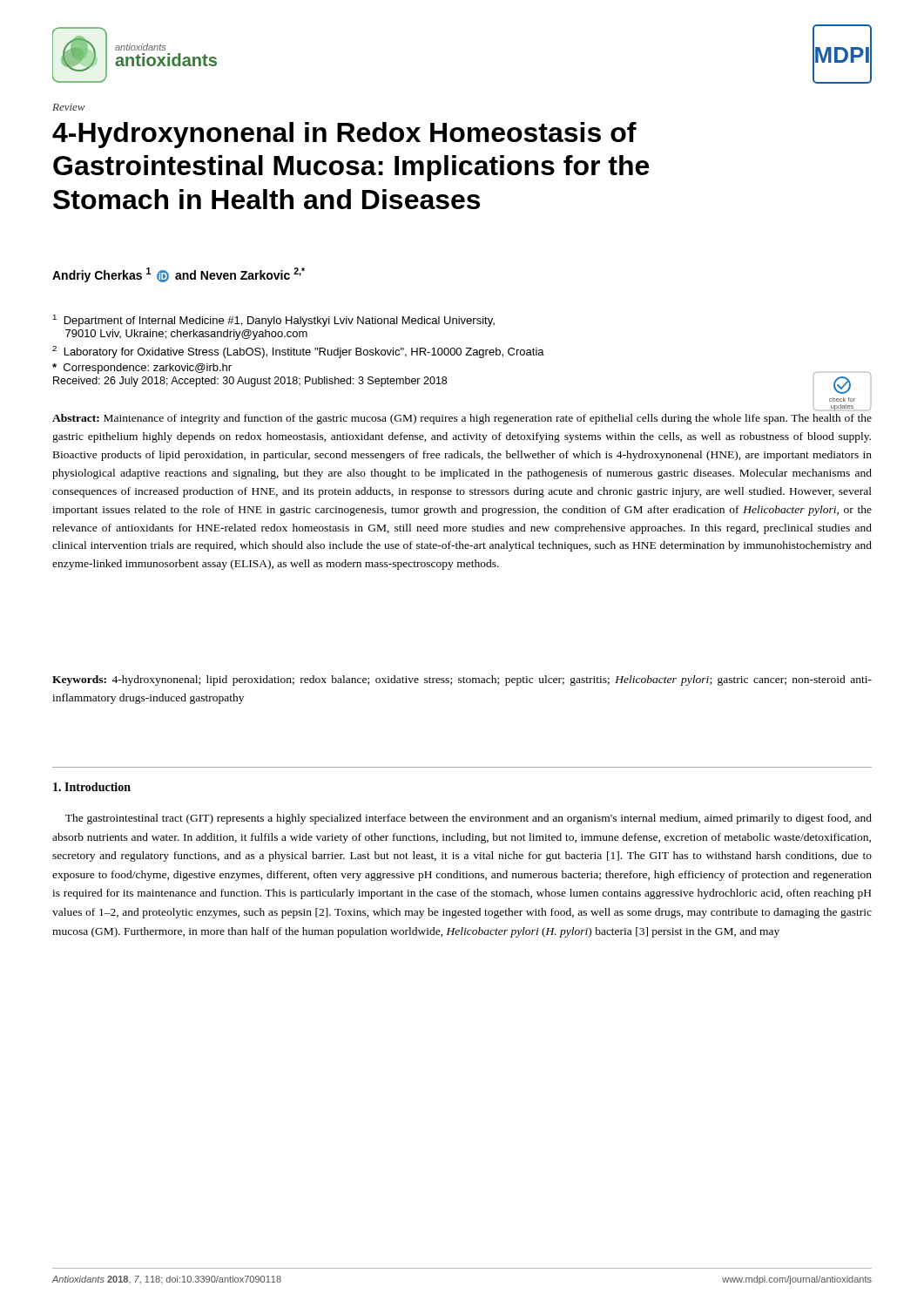Where is the passage that starts "1 Department of Internal"?
This screenshot has width=924, height=1307.
[274, 326]
